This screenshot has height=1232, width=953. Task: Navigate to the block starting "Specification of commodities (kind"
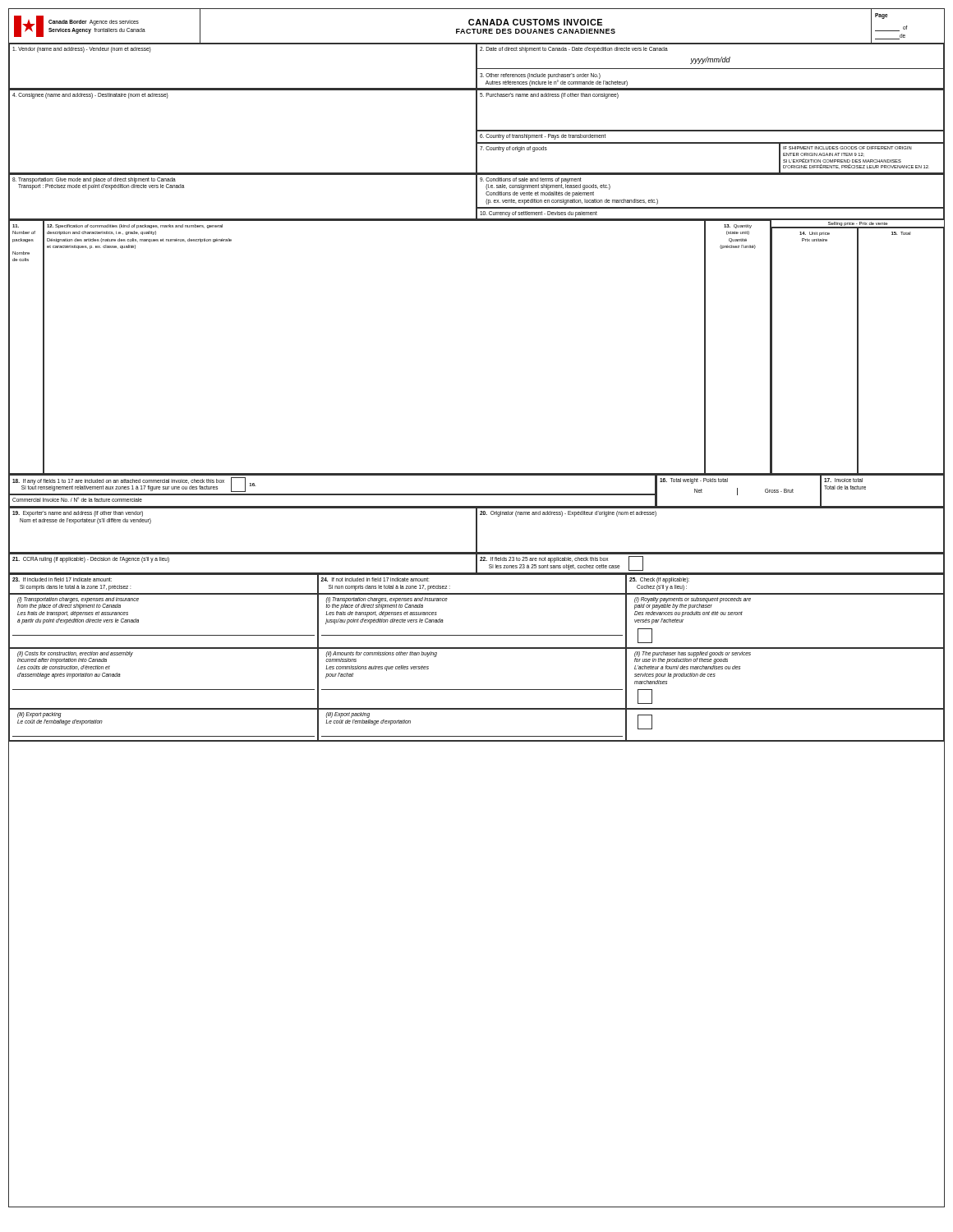(x=139, y=236)
